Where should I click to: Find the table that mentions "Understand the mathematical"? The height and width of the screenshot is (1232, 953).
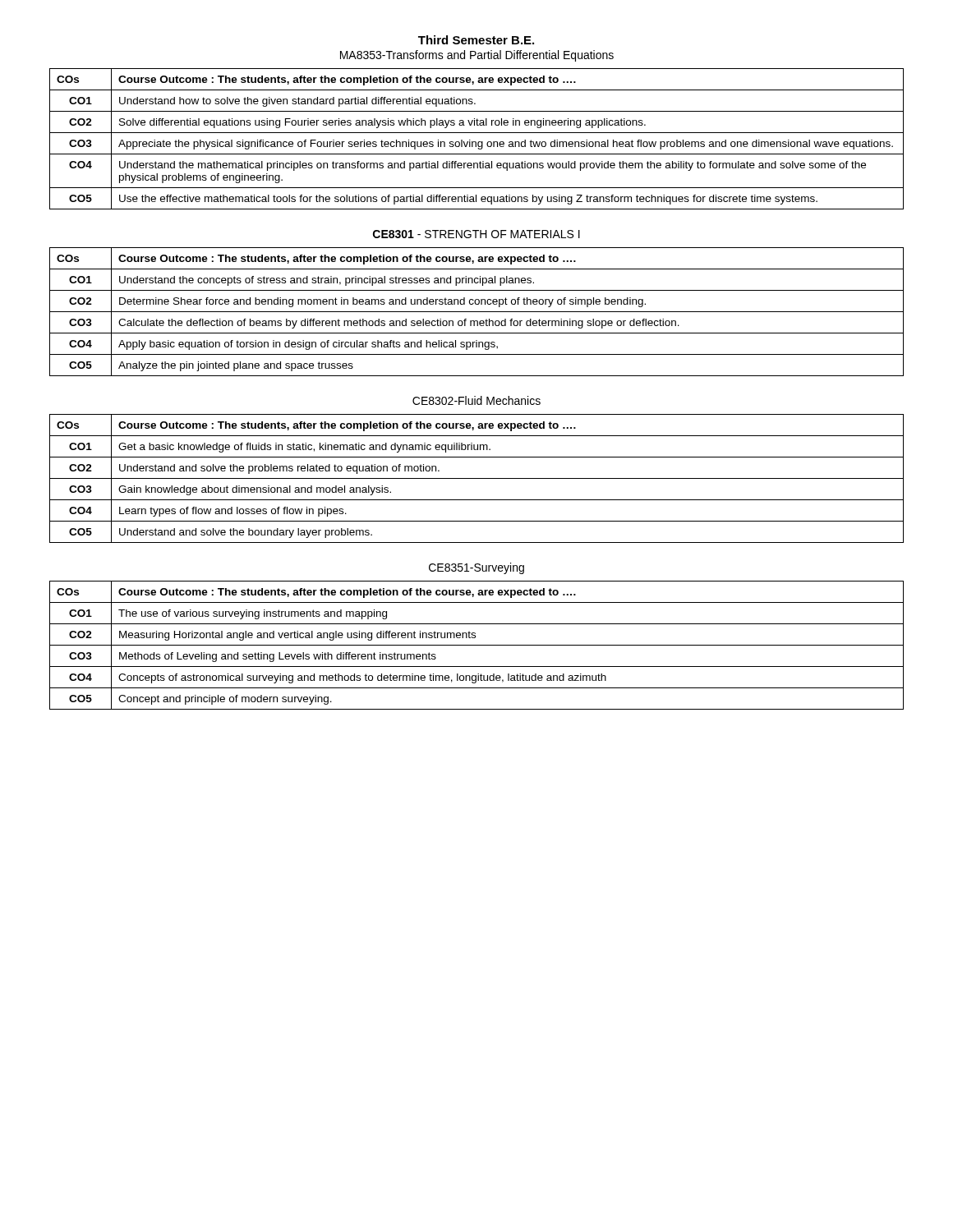pos(476,139)
